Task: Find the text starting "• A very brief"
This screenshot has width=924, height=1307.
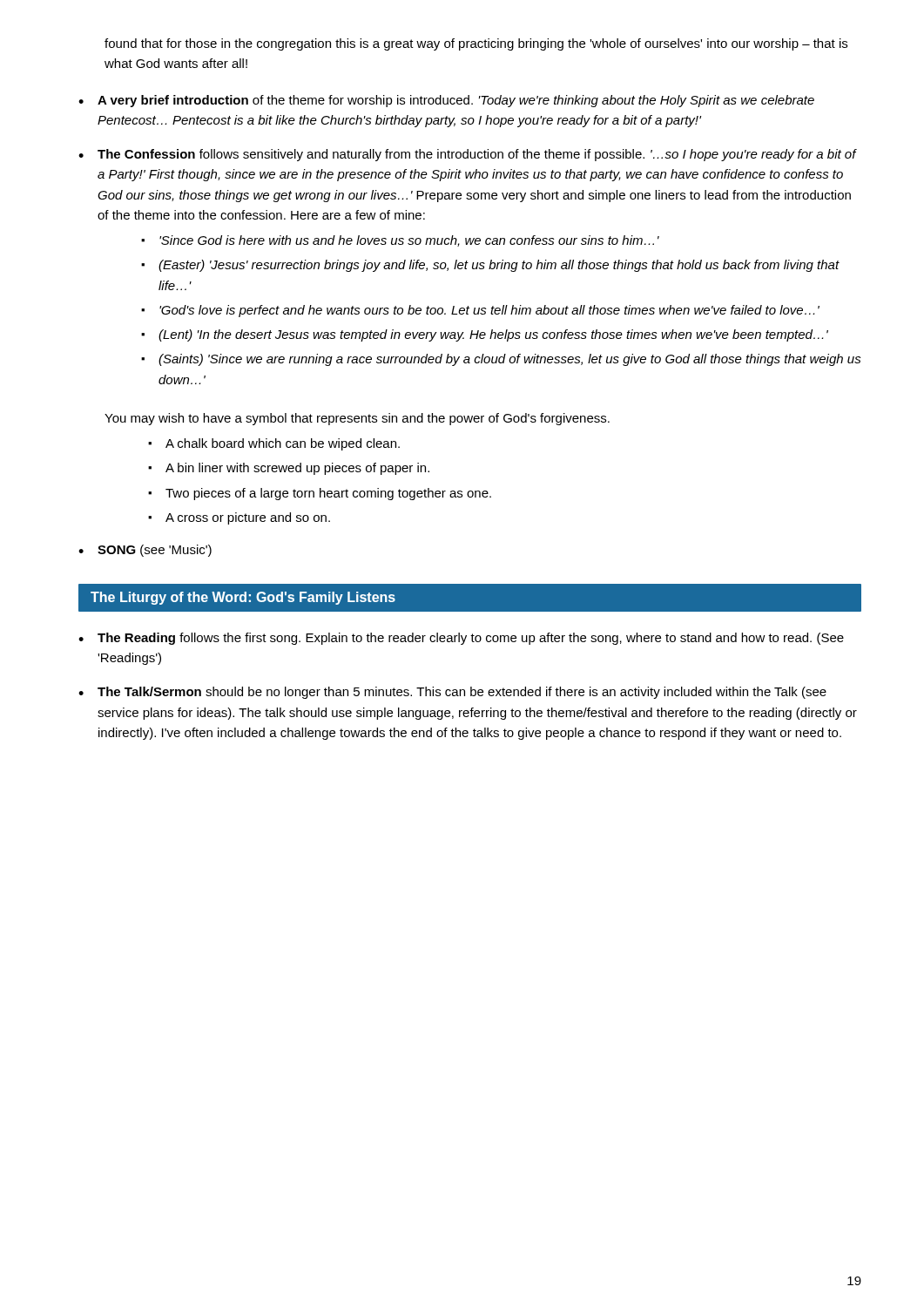Action: pos(470,110)
